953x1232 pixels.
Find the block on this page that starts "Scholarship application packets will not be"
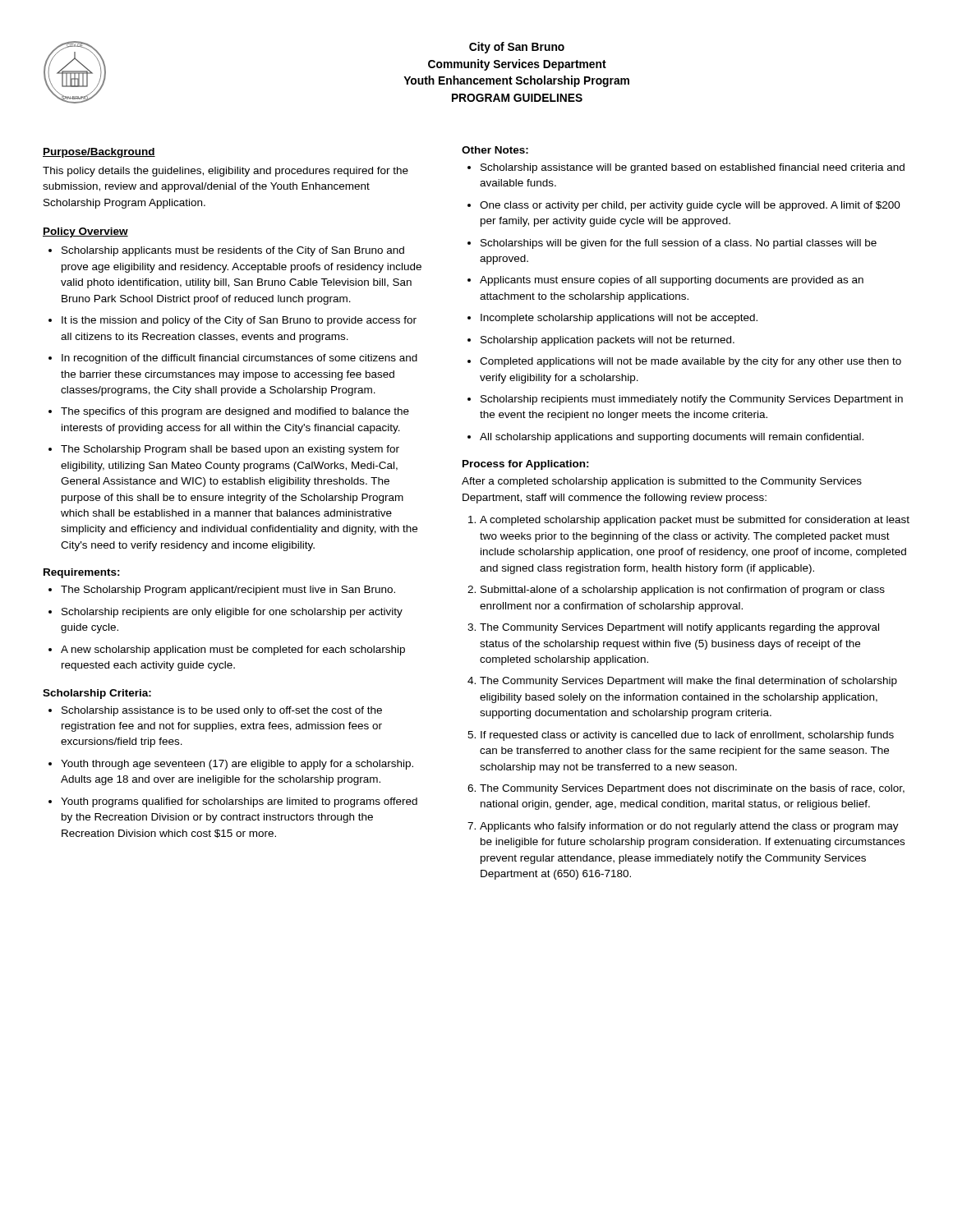pyautogui.click(x=607, y=339)
